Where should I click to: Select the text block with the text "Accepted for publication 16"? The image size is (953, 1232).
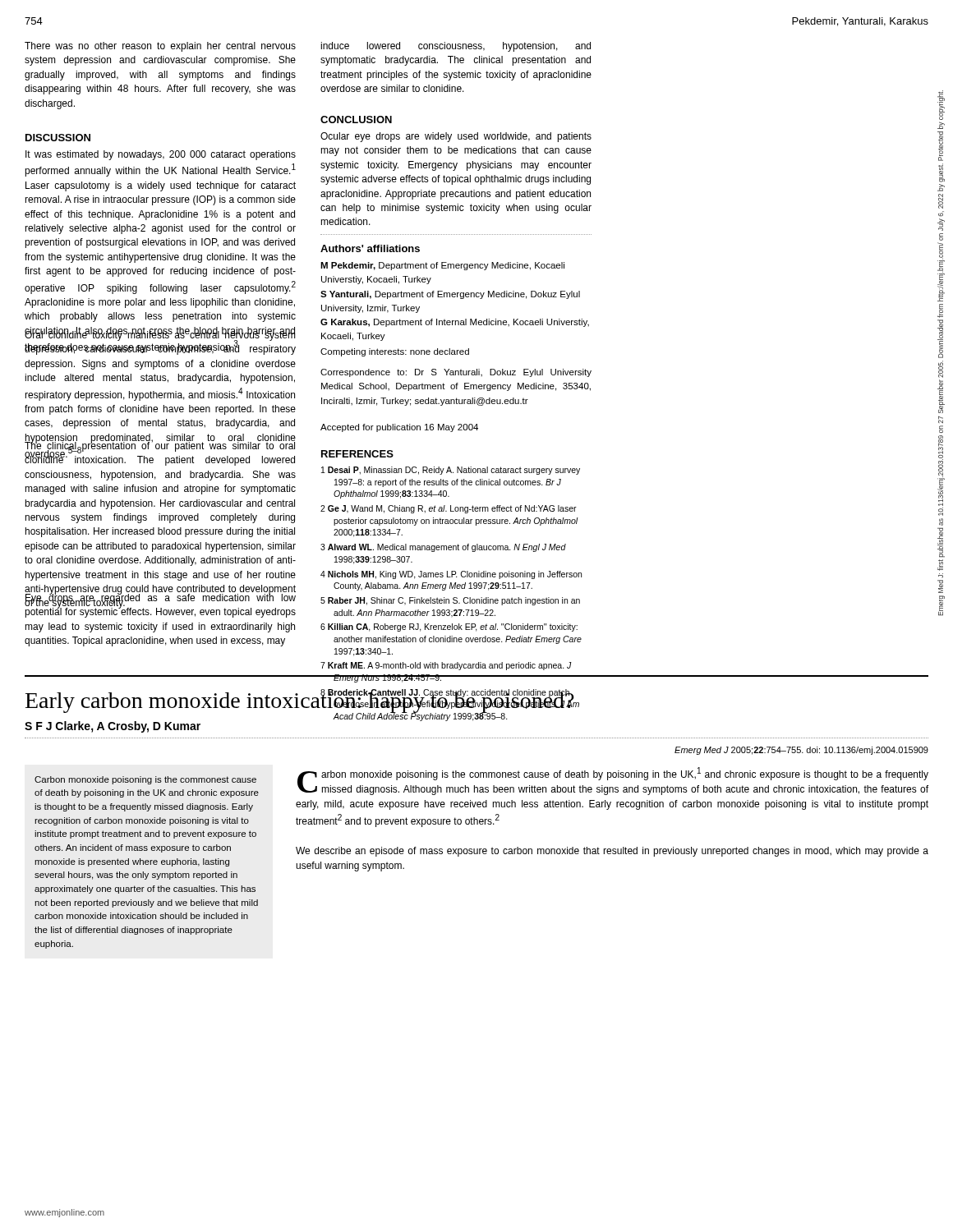click(399, 427)
